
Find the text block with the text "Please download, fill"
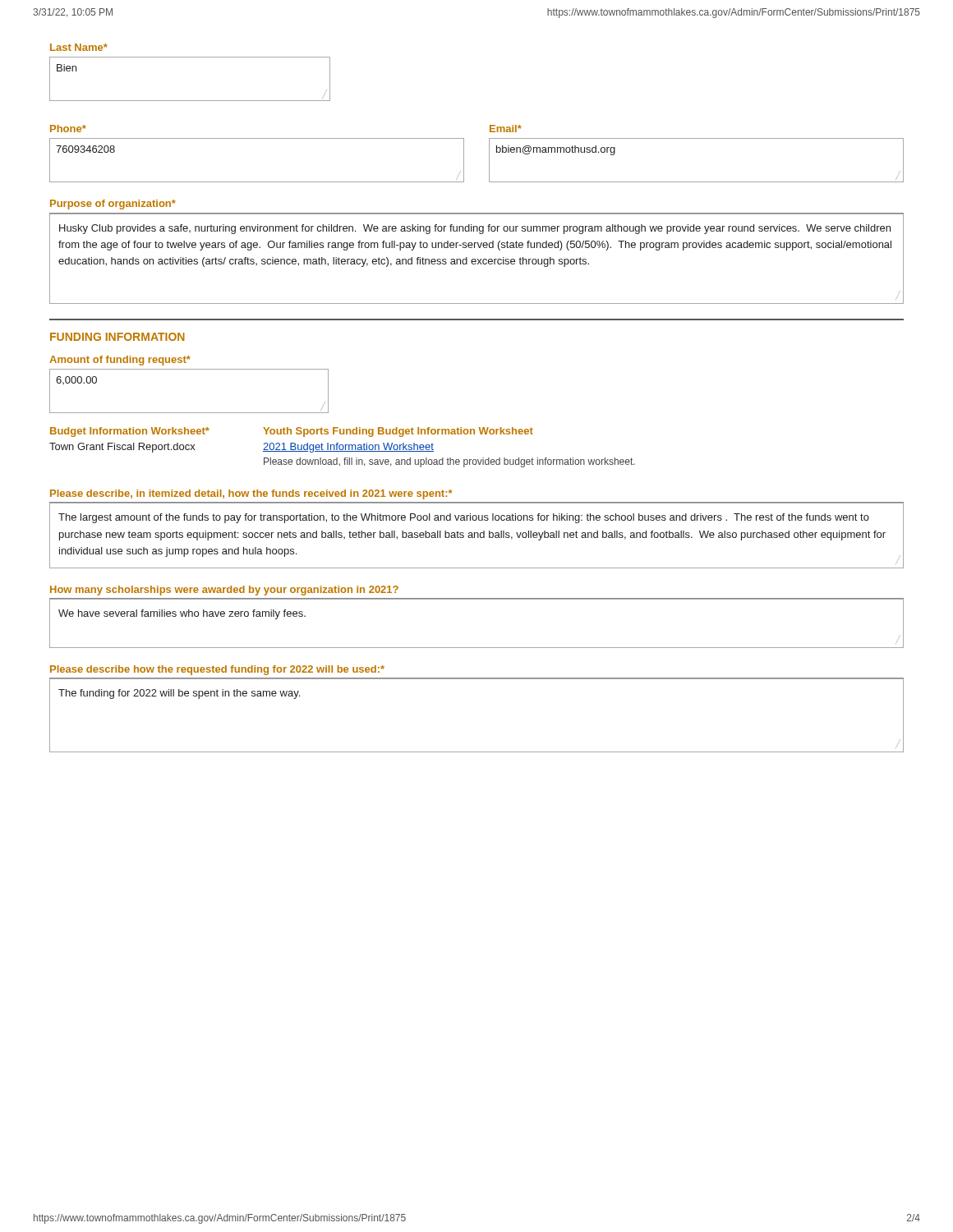[x=449, y=462]
